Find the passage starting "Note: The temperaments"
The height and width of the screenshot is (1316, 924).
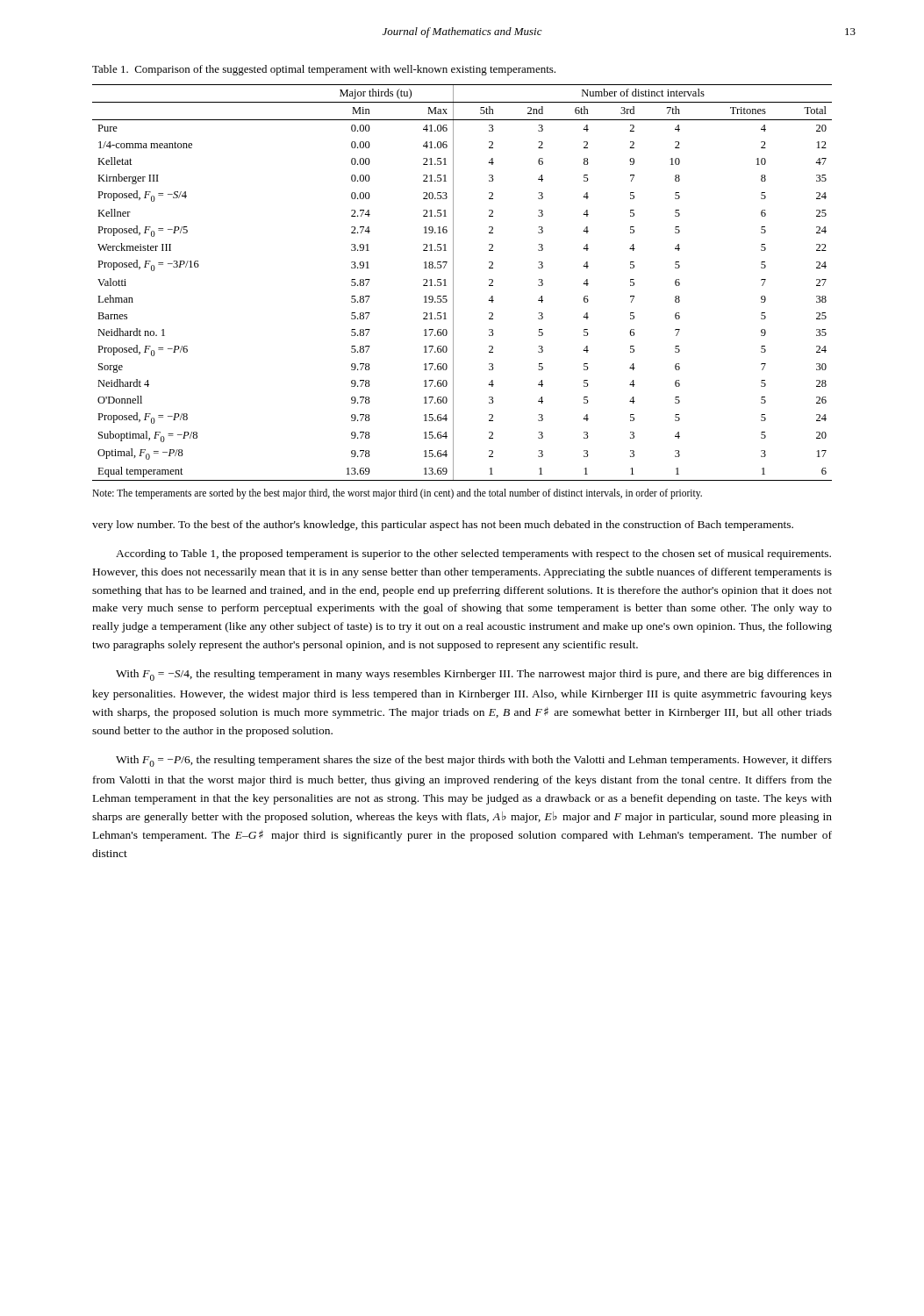point(397,493)
